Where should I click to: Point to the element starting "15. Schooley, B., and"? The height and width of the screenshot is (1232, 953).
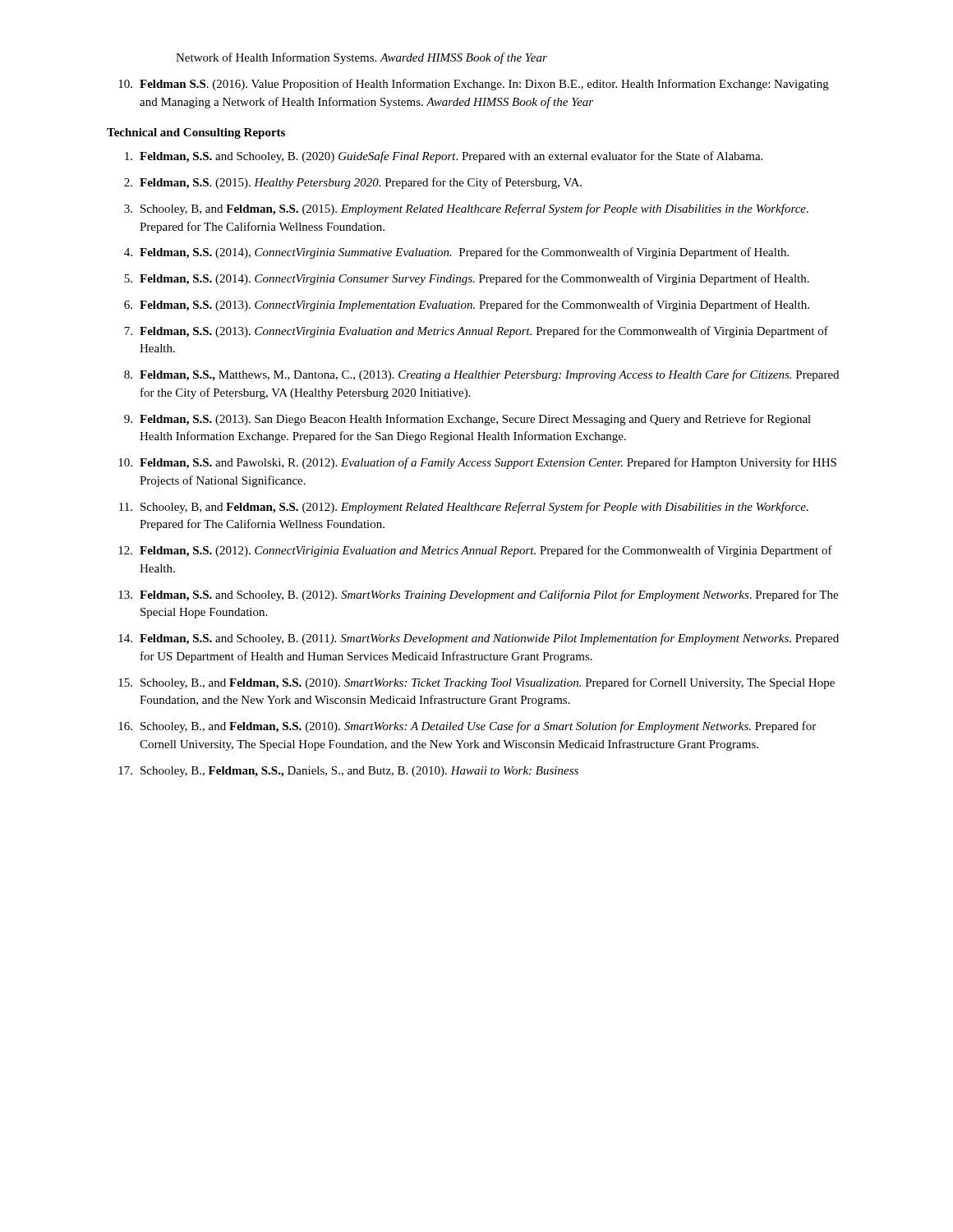pos(476,692)
